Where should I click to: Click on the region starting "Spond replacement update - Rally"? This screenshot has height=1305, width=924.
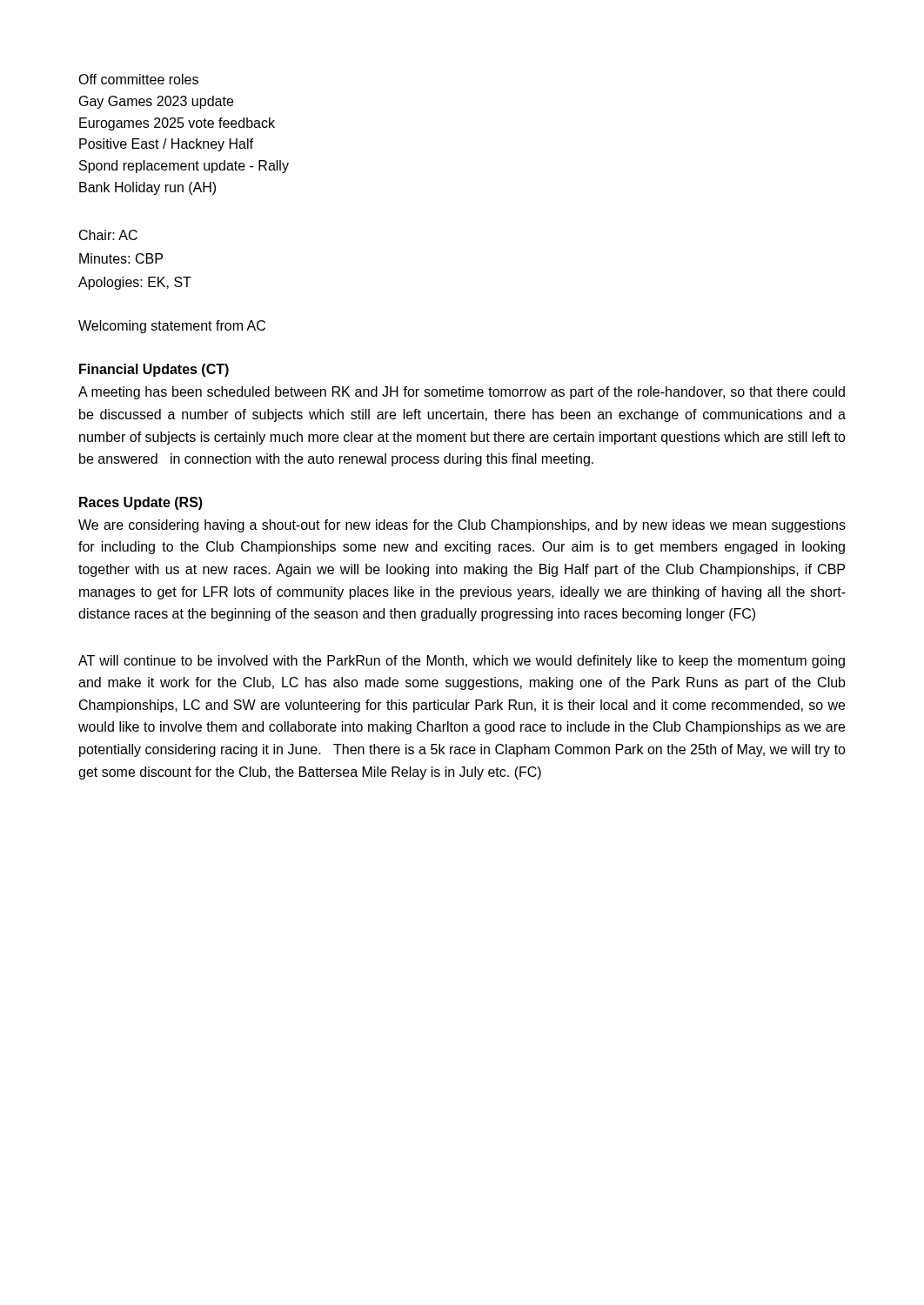point(184,166)
